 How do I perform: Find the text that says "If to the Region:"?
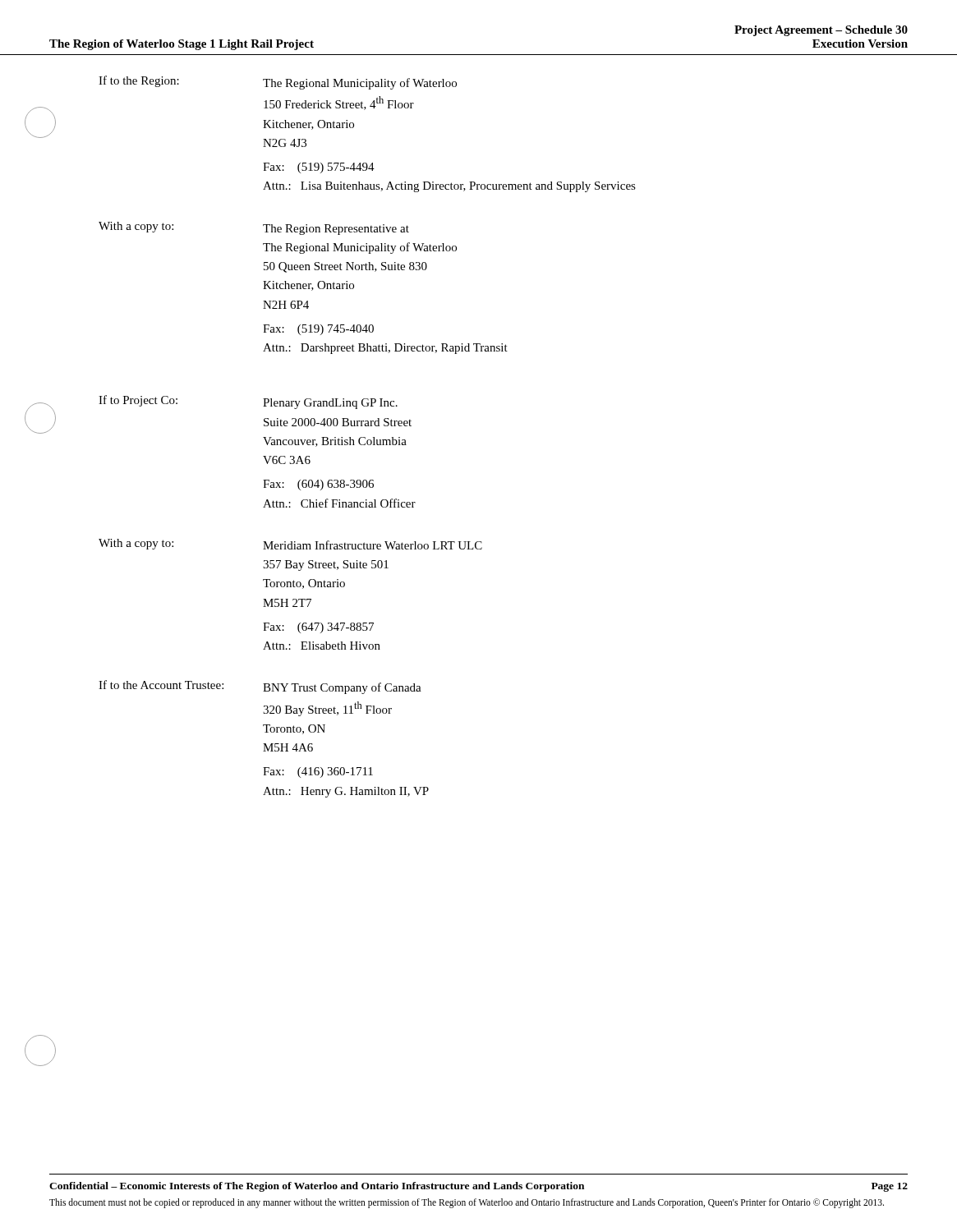click(139, 81)
